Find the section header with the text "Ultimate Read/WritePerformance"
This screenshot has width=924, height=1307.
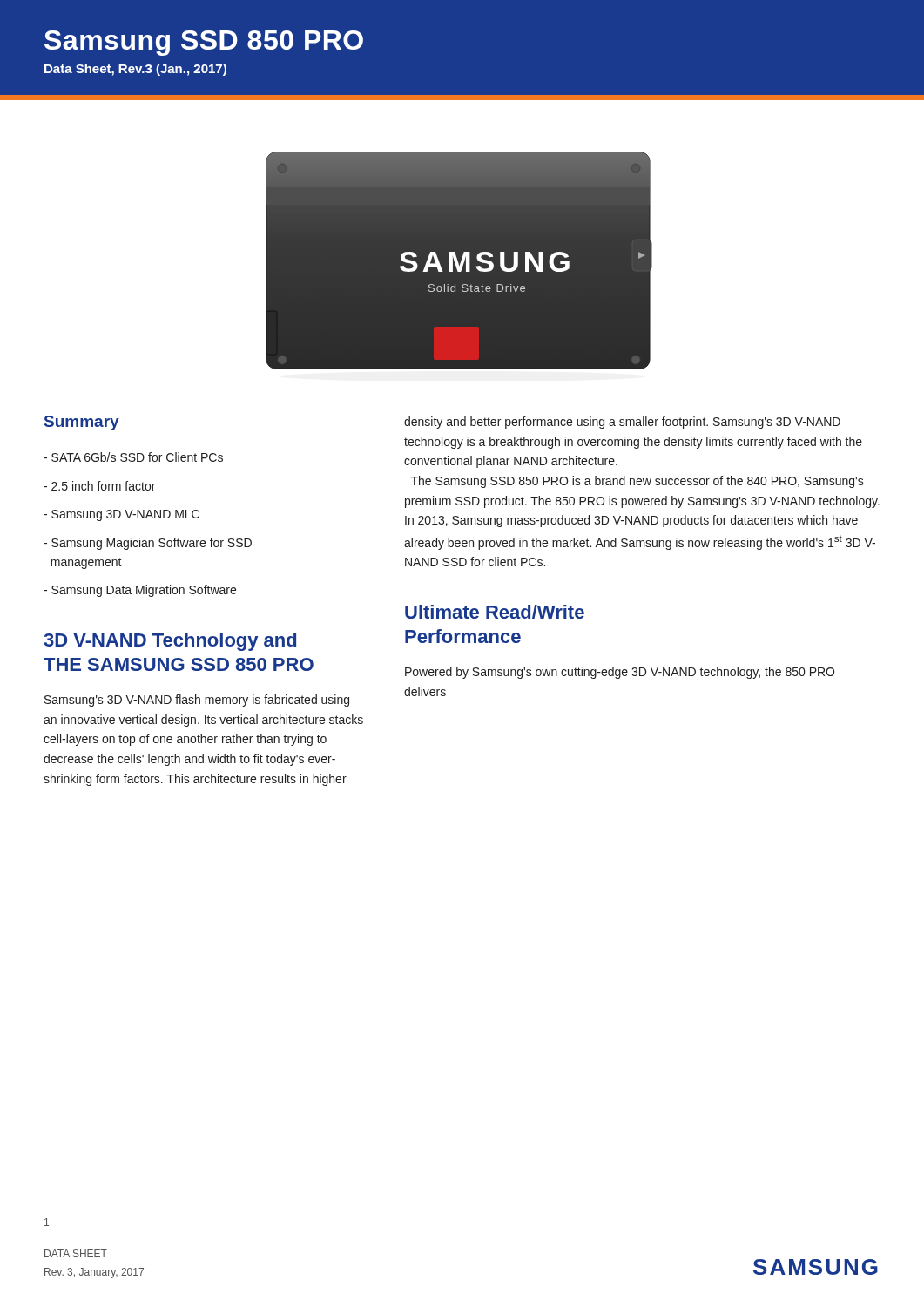[x=494, y=624]
